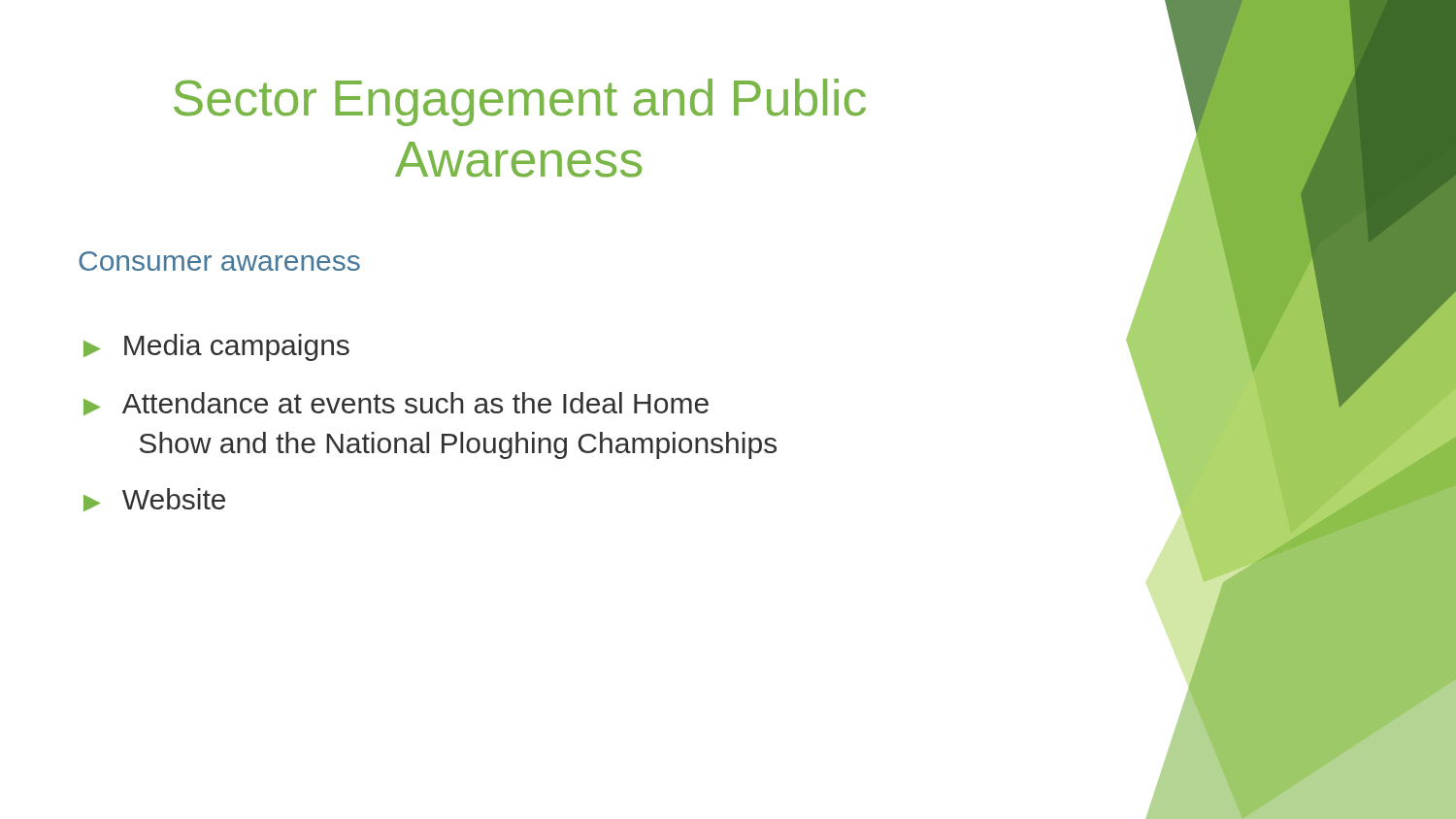Viewport: 1456px width, 819px height.
Task: Find the list item that reads "► Attendance at events"
Action: (x=428, y=424)
